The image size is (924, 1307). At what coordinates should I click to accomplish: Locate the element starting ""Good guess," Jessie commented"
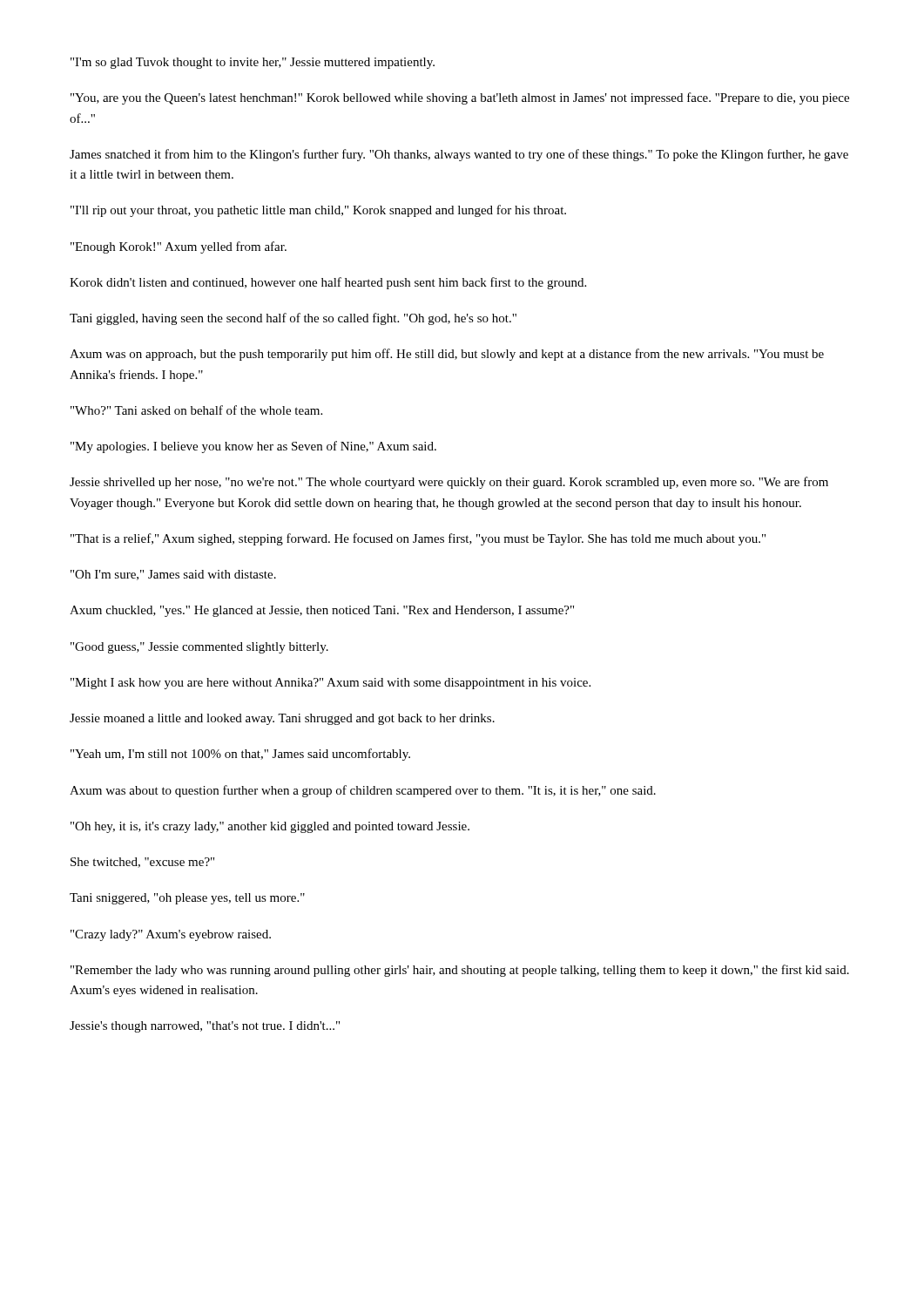199,646
